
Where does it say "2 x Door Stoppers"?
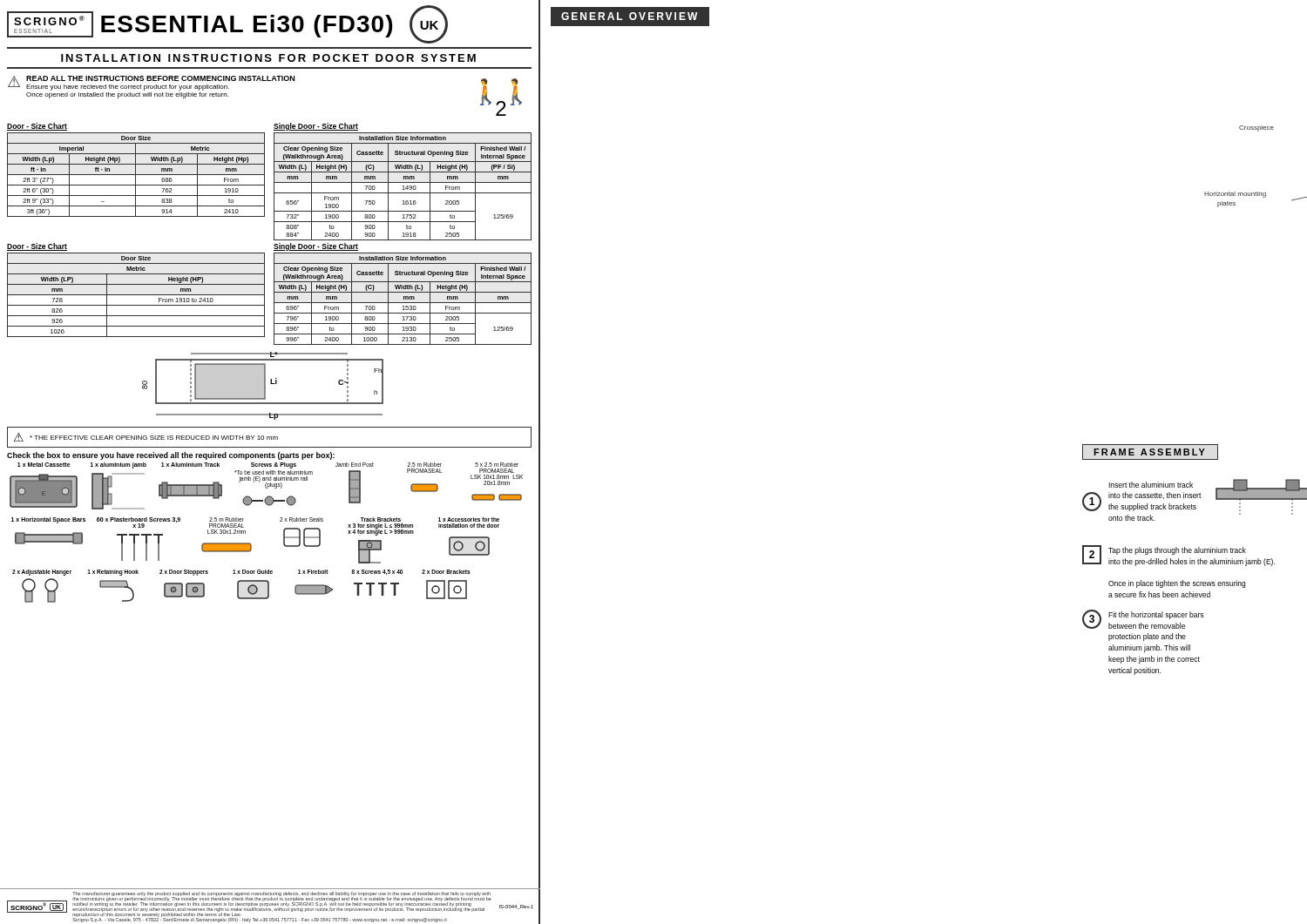[184, 586]
